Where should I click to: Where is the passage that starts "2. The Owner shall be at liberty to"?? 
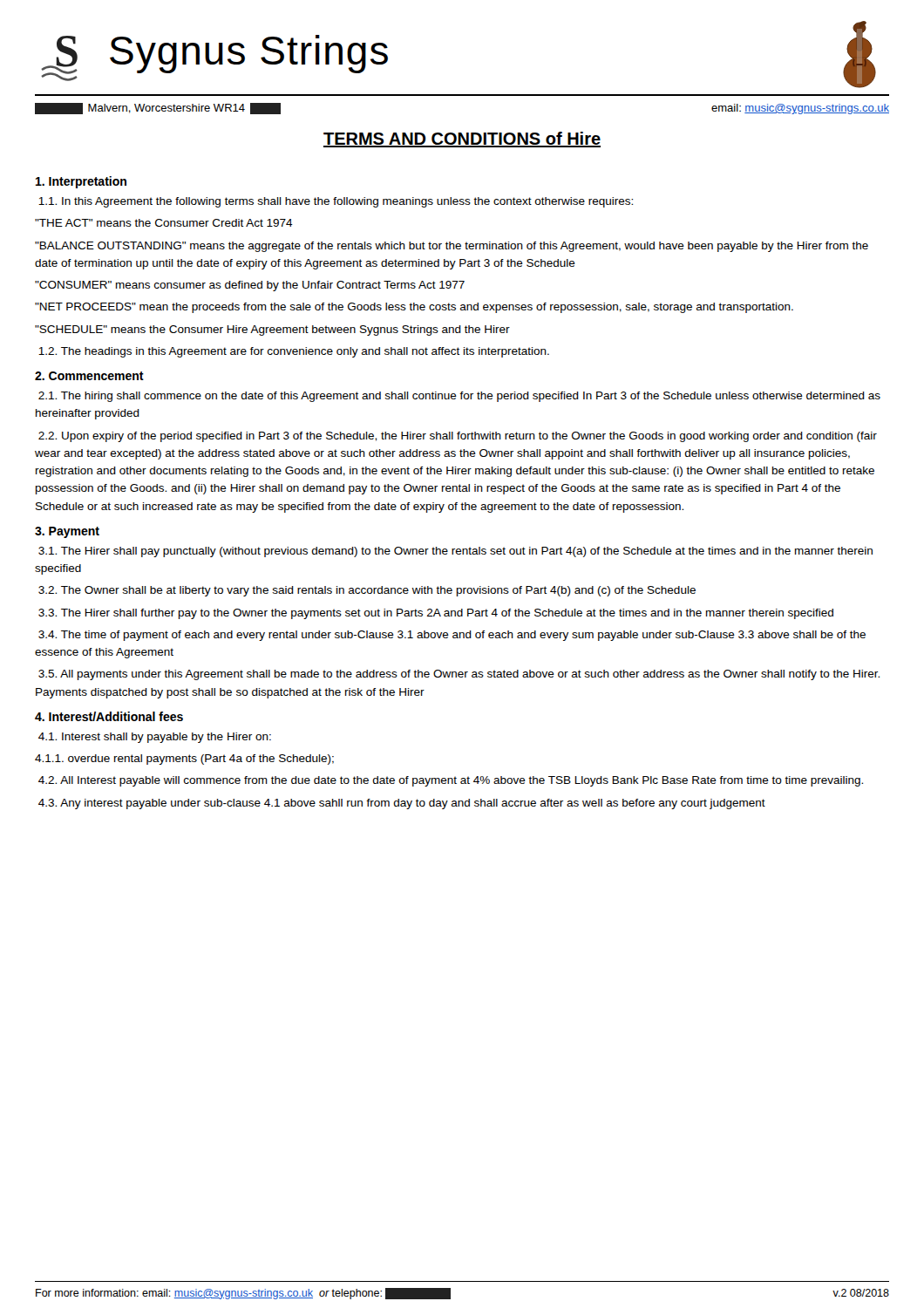click(x=365, y=590)
